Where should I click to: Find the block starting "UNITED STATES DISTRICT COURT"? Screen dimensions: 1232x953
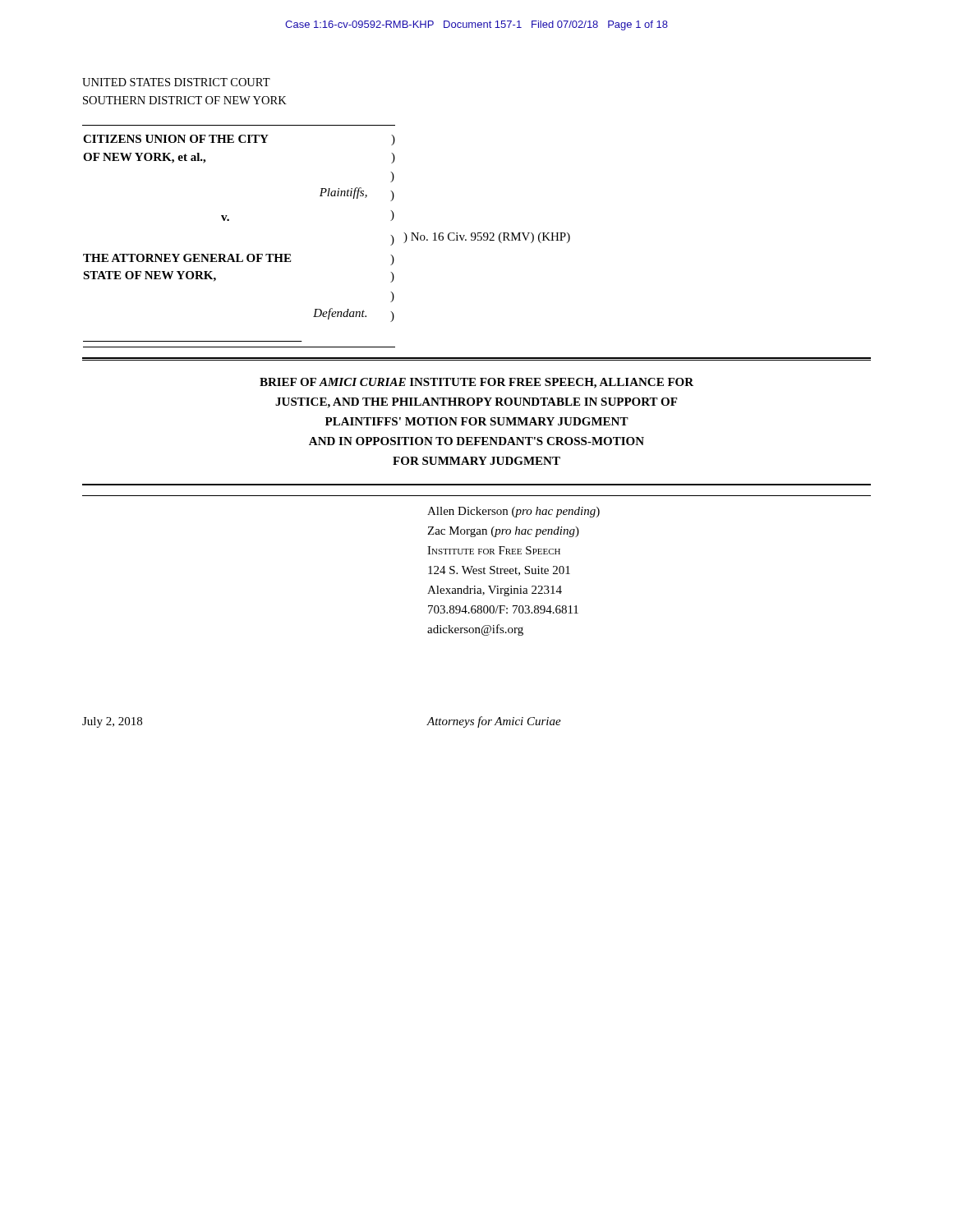(x=184, y=91)
